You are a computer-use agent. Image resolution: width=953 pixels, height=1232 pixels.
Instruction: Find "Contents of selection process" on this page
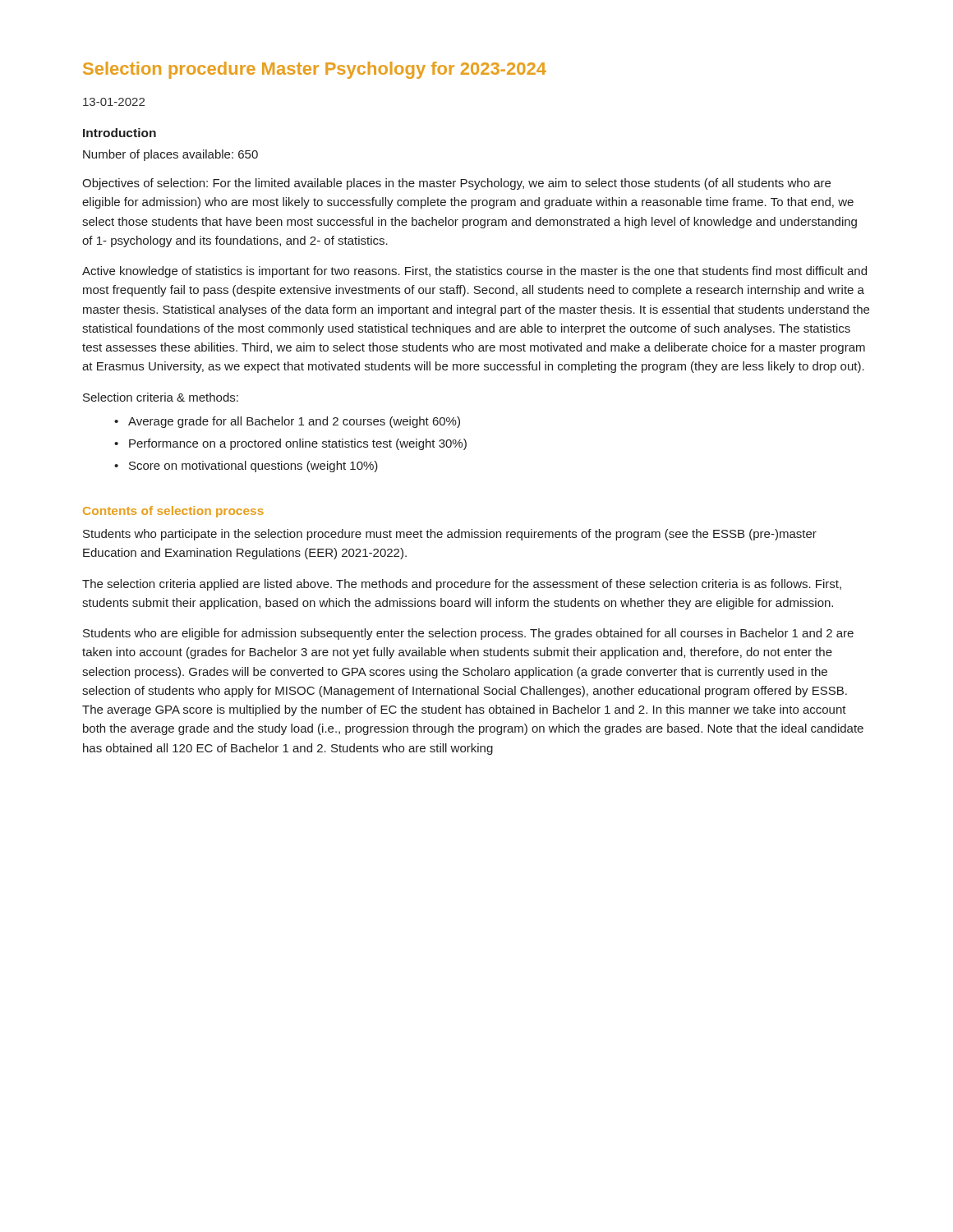tap(173, 510)
